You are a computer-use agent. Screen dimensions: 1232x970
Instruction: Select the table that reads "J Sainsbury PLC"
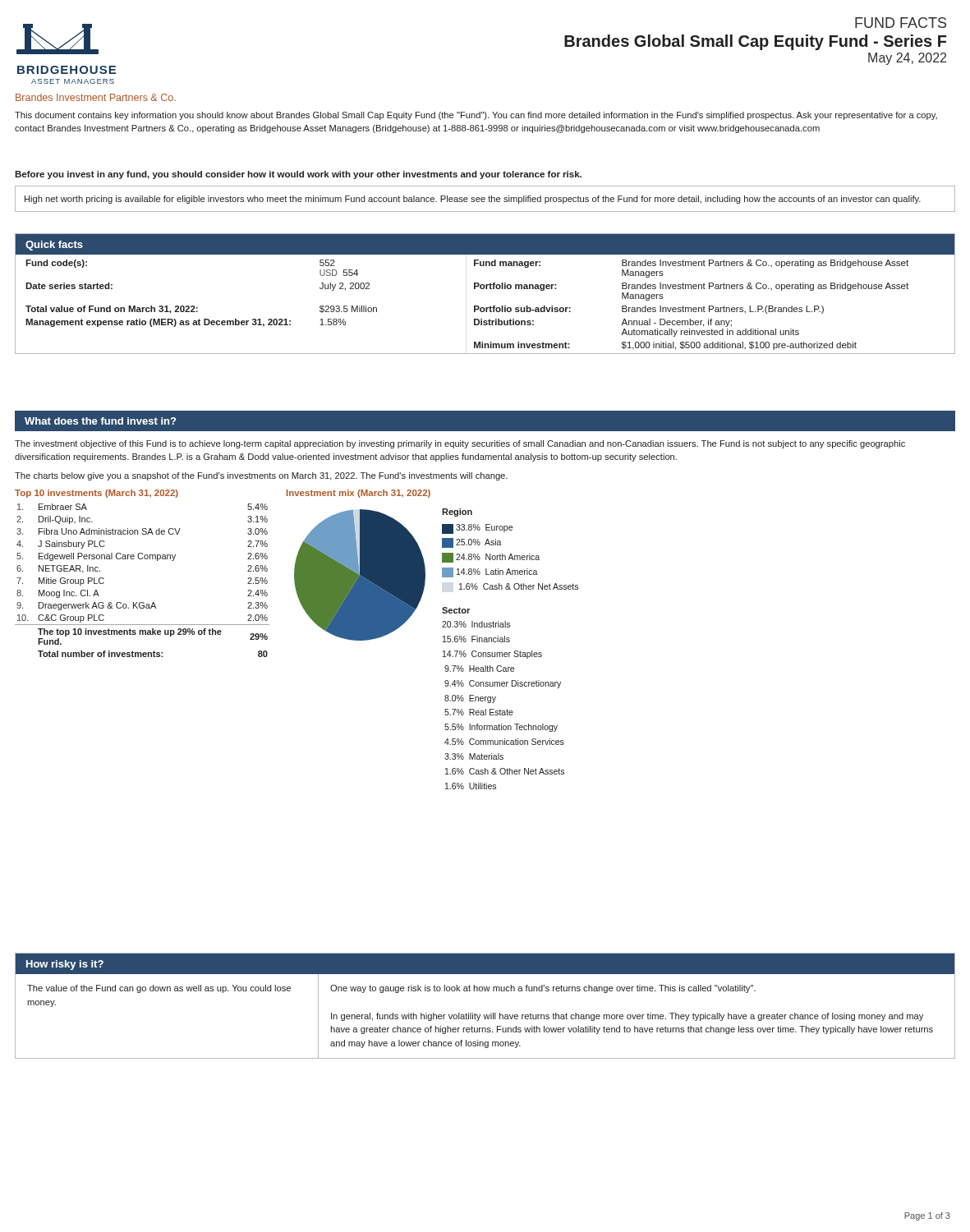(x=142, y=580)
